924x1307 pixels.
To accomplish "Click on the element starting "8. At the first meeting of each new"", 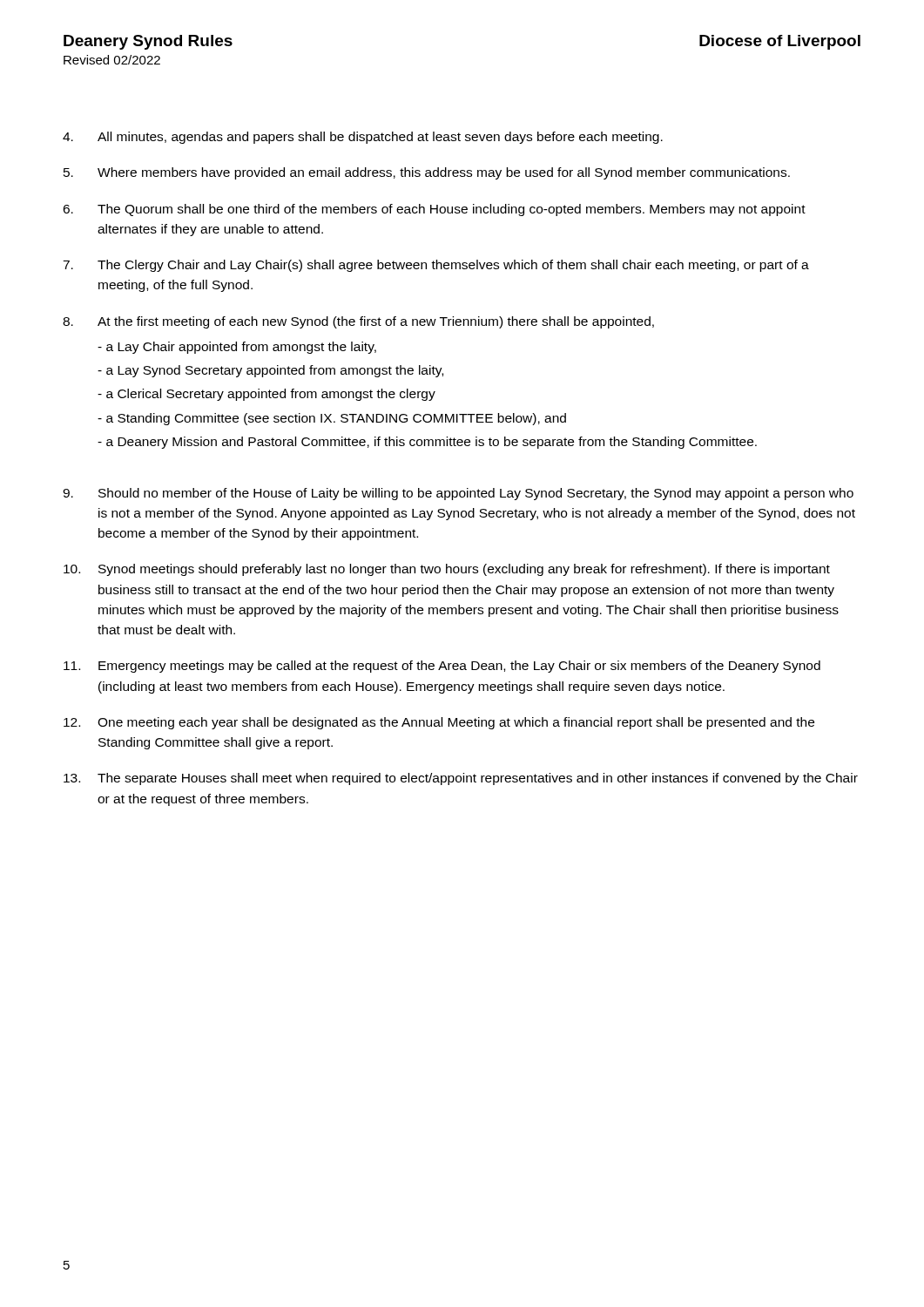I will pyautogui.click(x=358, y=322).
